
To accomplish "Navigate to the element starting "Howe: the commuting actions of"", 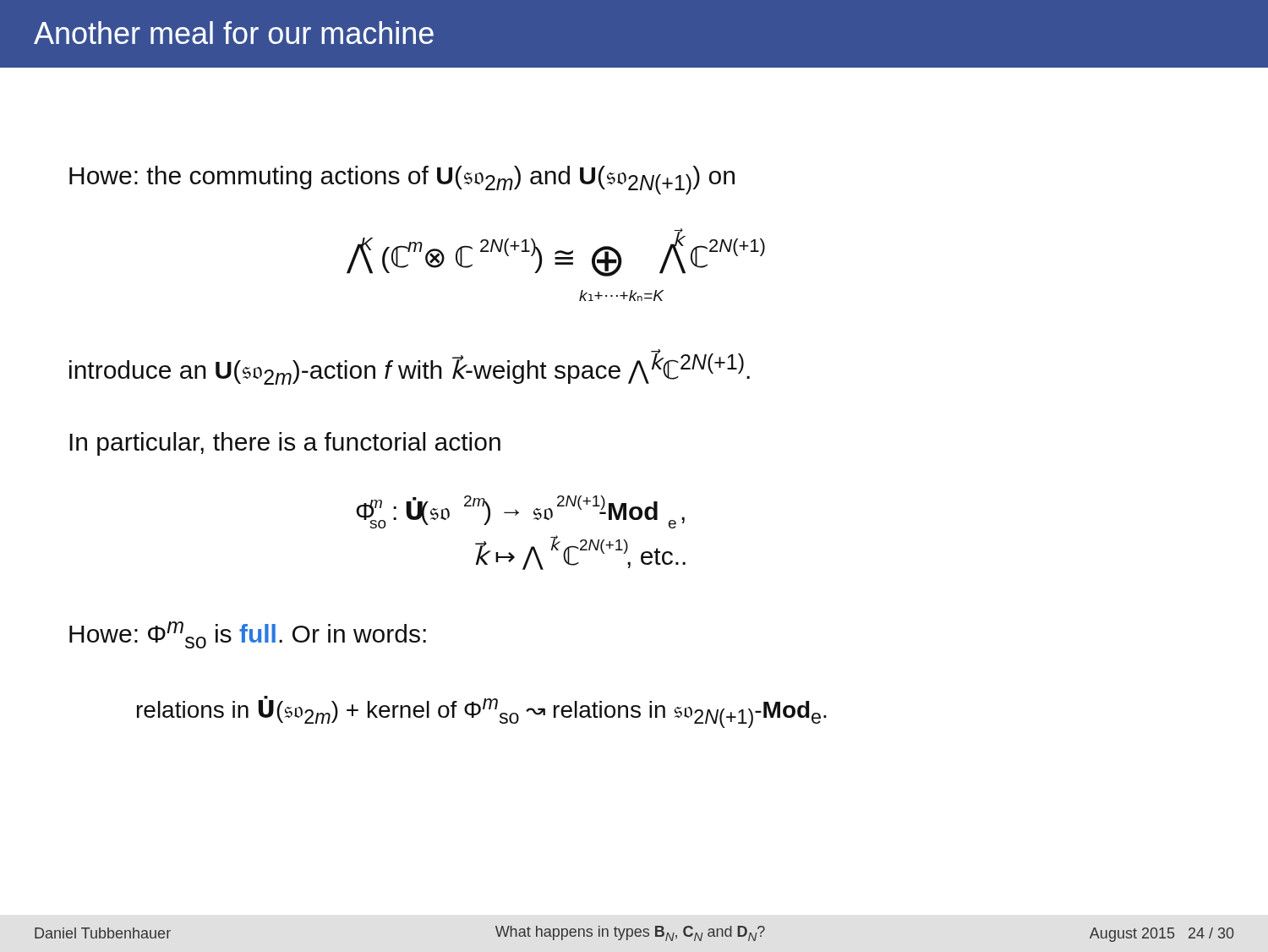I will [402, 178].
